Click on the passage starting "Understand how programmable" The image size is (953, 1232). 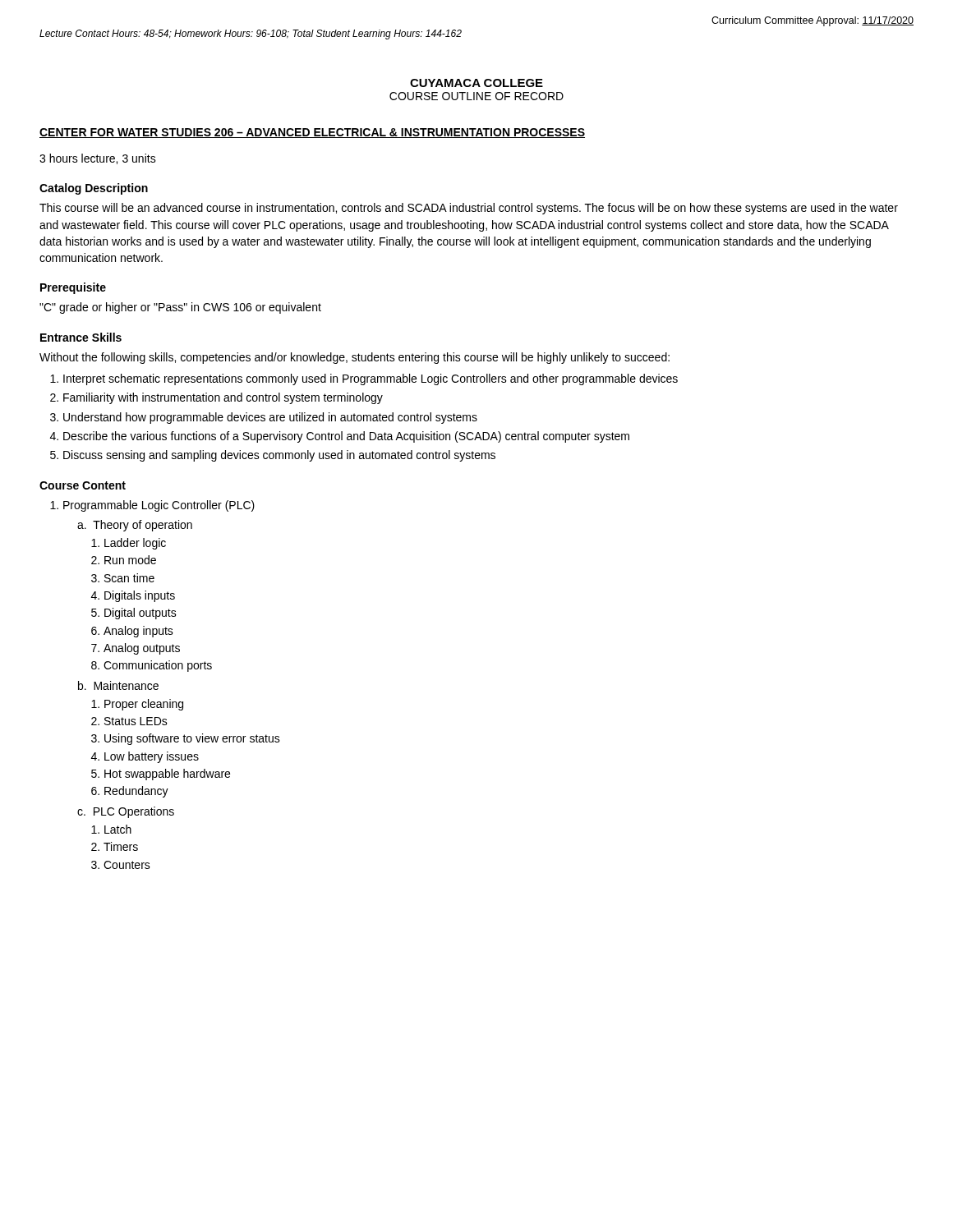(270, 417)
